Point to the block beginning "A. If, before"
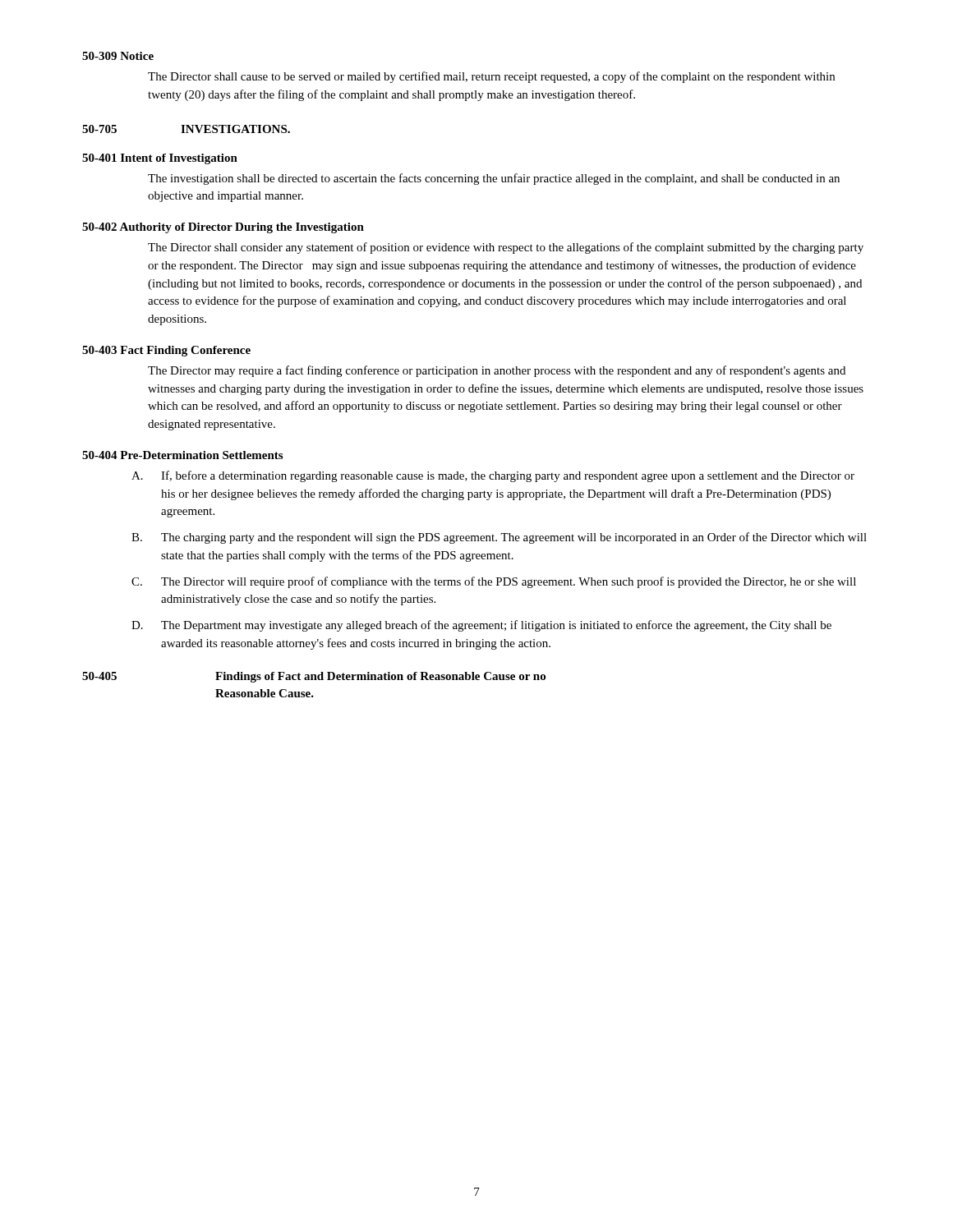953x1232 pixels. 501,494
